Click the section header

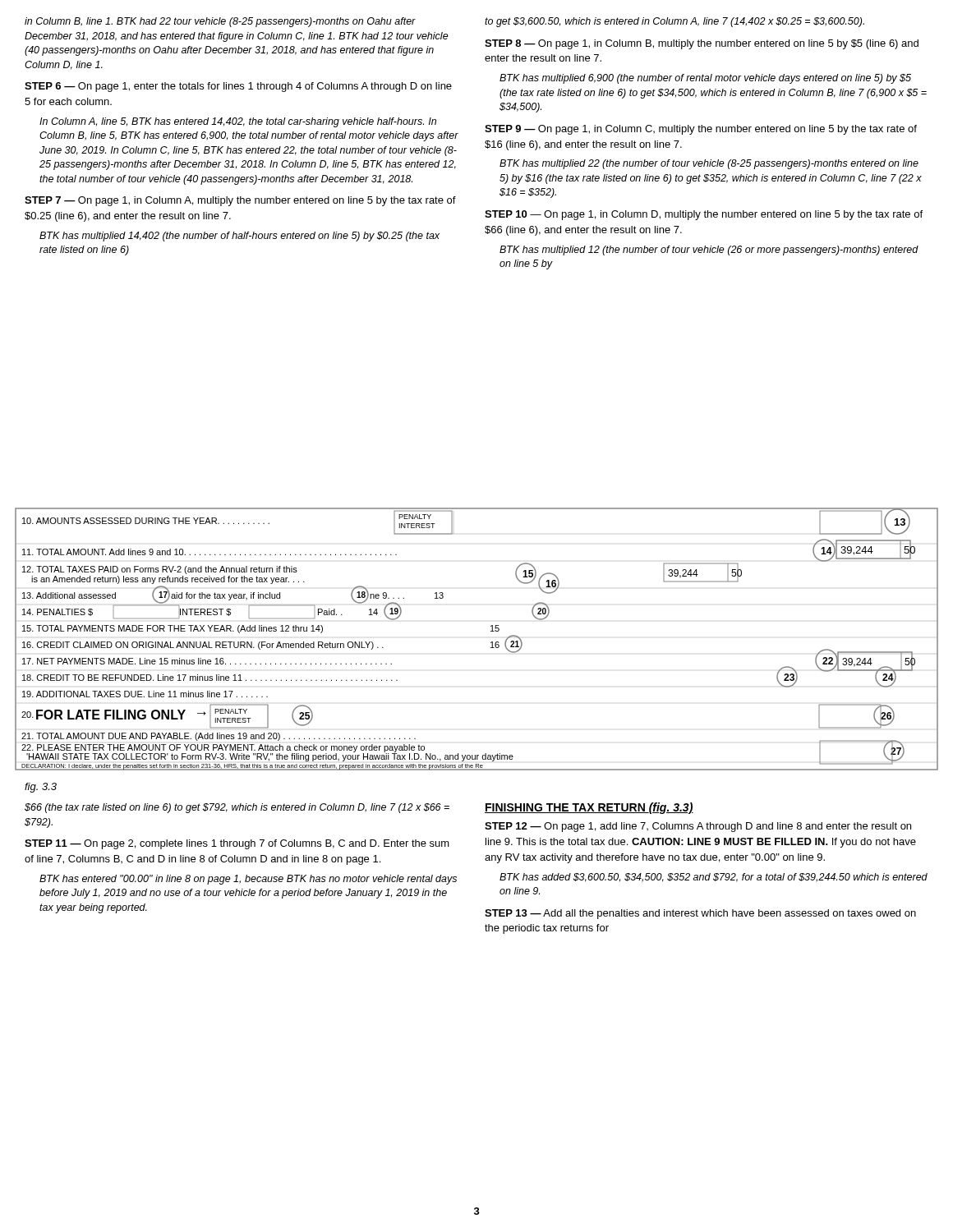pos(589,807)
